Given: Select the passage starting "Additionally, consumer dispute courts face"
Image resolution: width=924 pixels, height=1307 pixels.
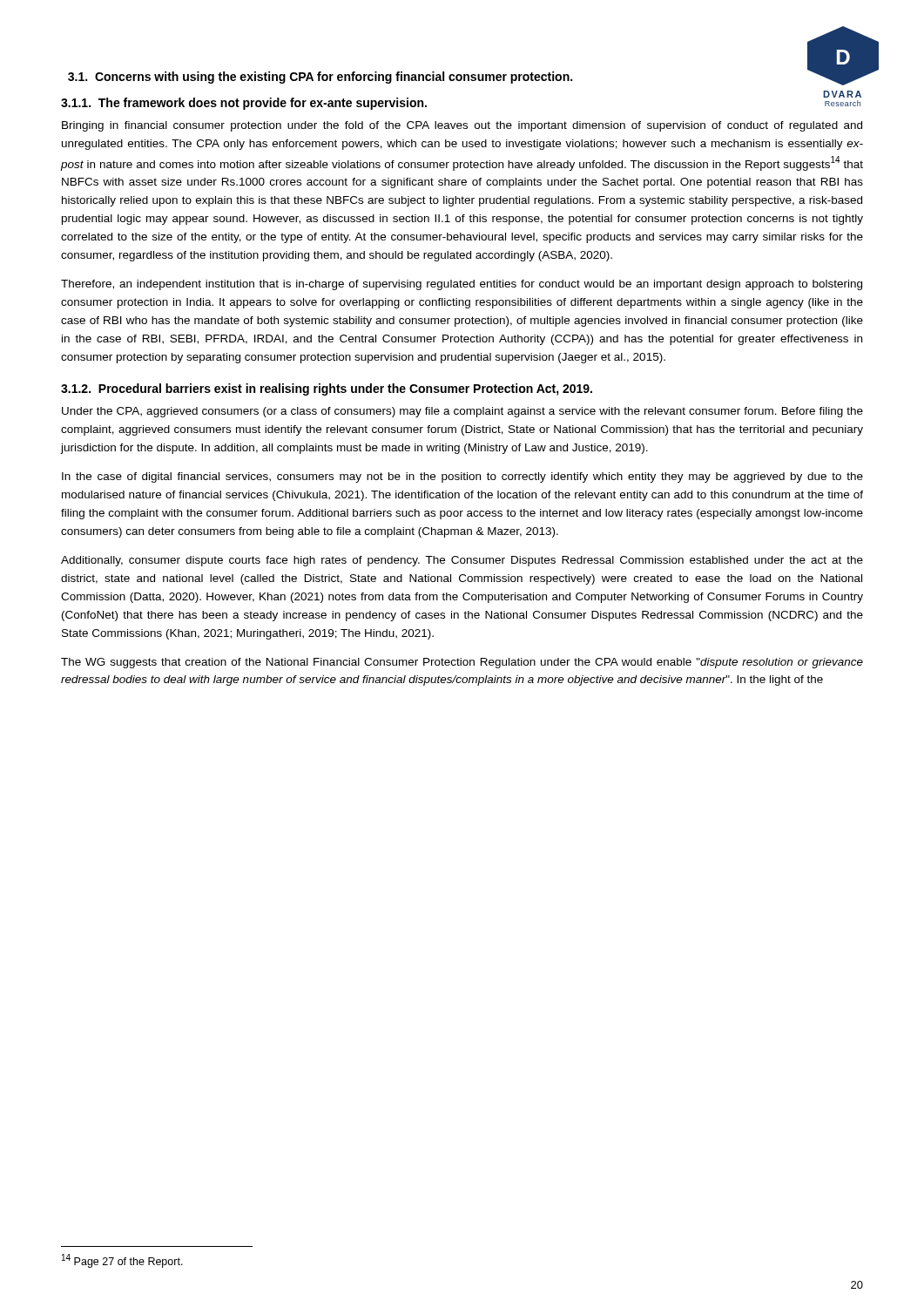Looking at the screenshot, I should pos(462,596).
